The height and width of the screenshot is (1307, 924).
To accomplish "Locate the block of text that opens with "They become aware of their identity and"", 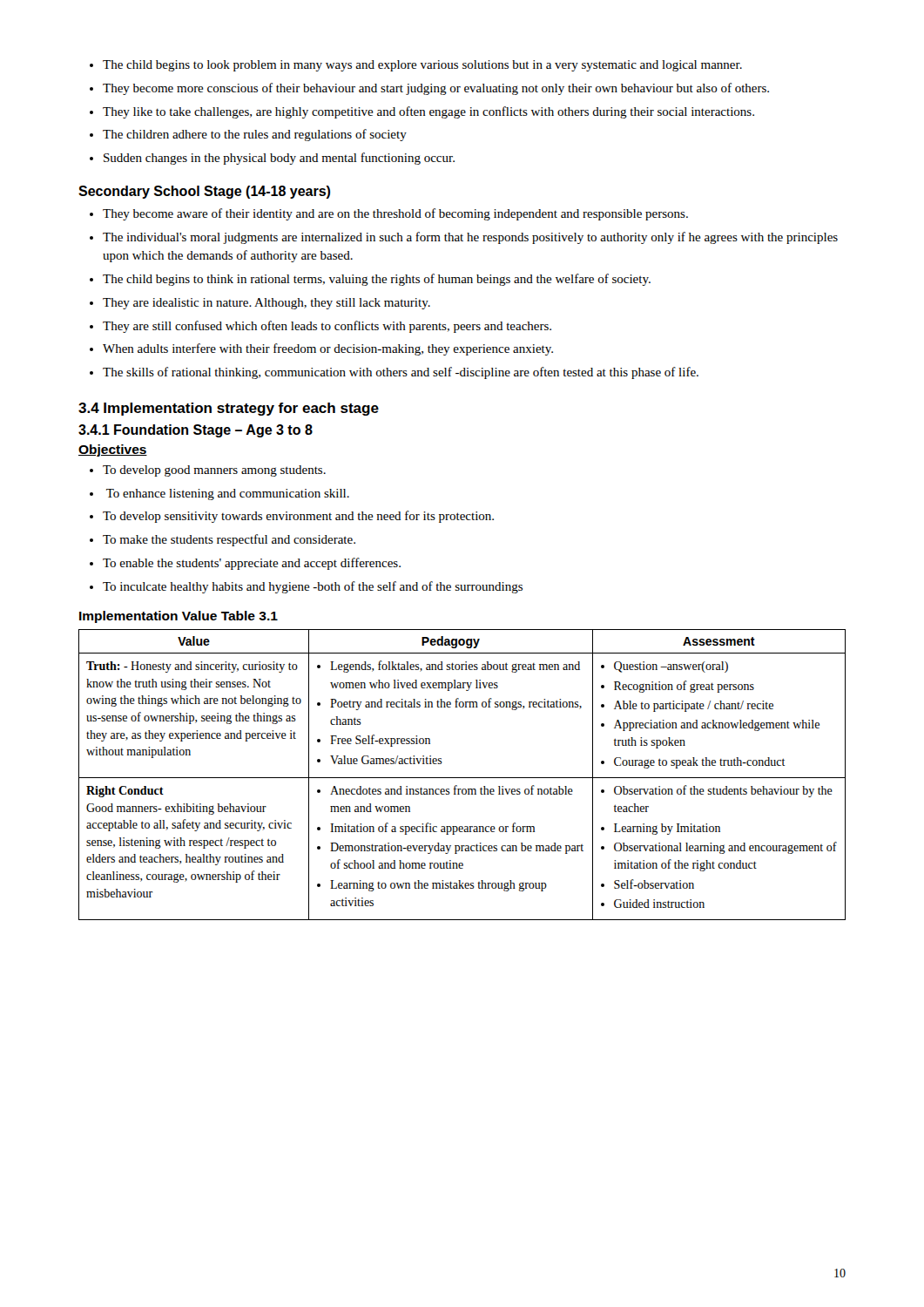I will pos(462,293).
